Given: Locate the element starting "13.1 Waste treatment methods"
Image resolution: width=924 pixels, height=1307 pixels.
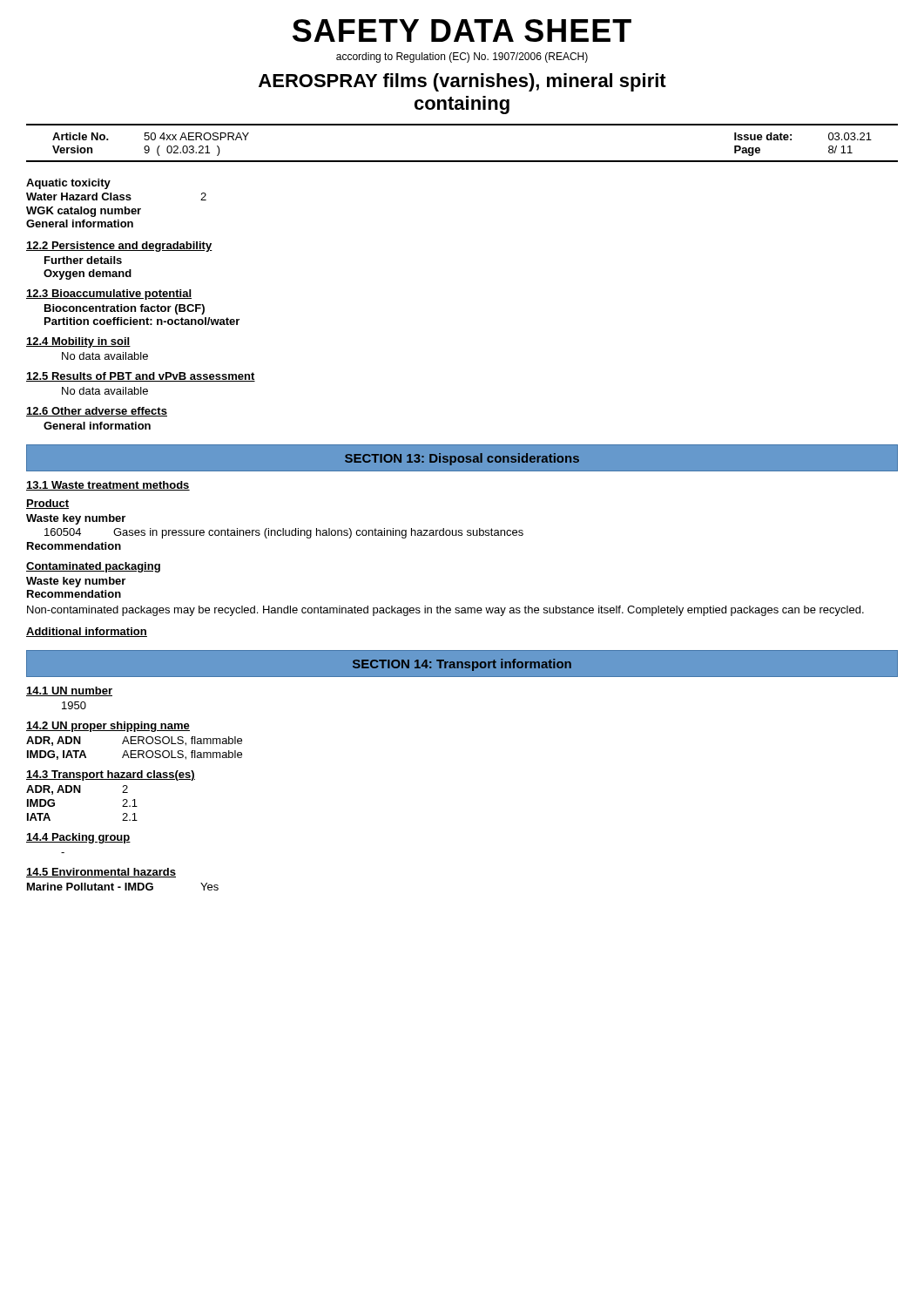Looking at the screenshot, I should coord(108,485).
